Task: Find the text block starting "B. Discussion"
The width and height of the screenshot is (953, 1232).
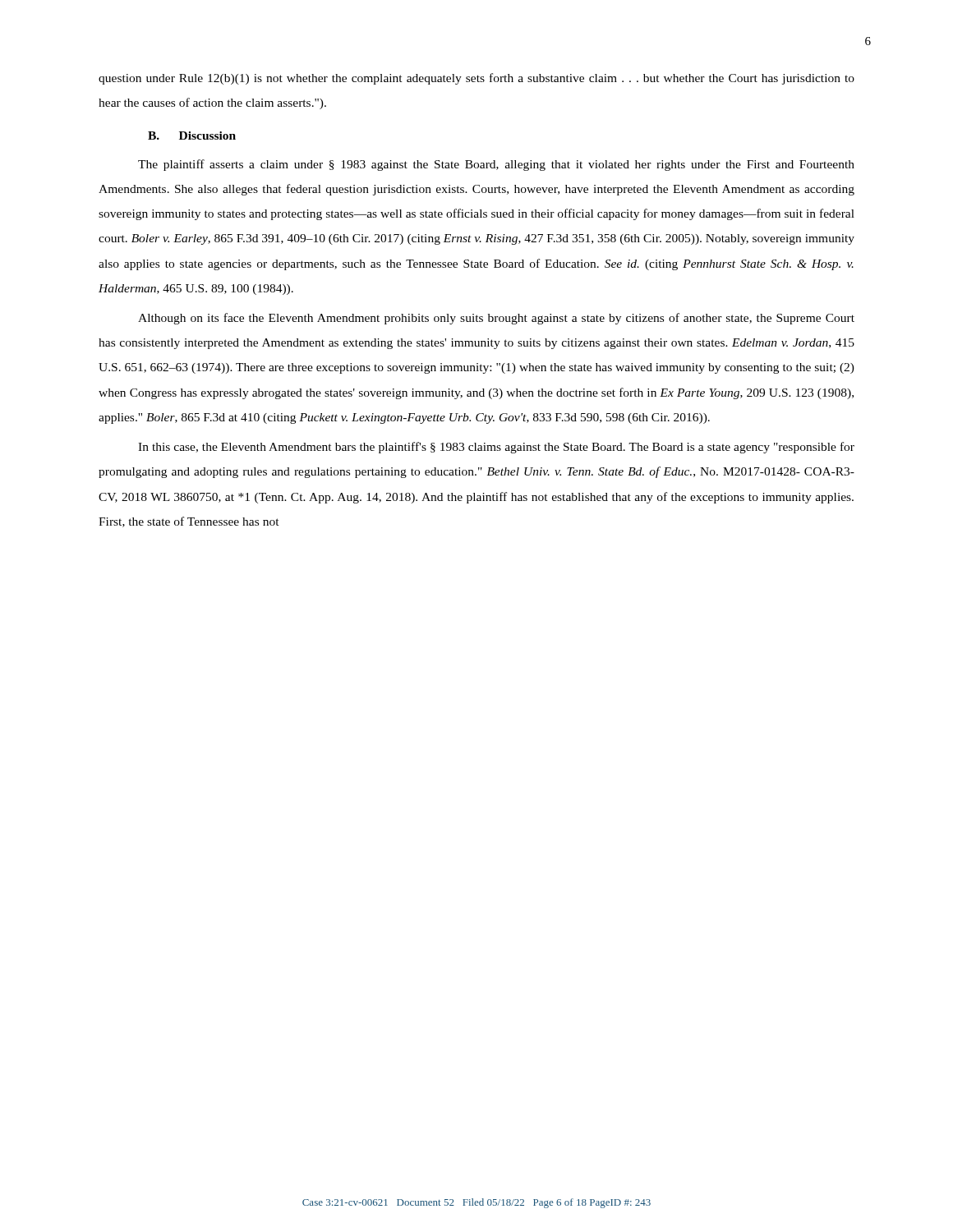Action: coord(192,135)
